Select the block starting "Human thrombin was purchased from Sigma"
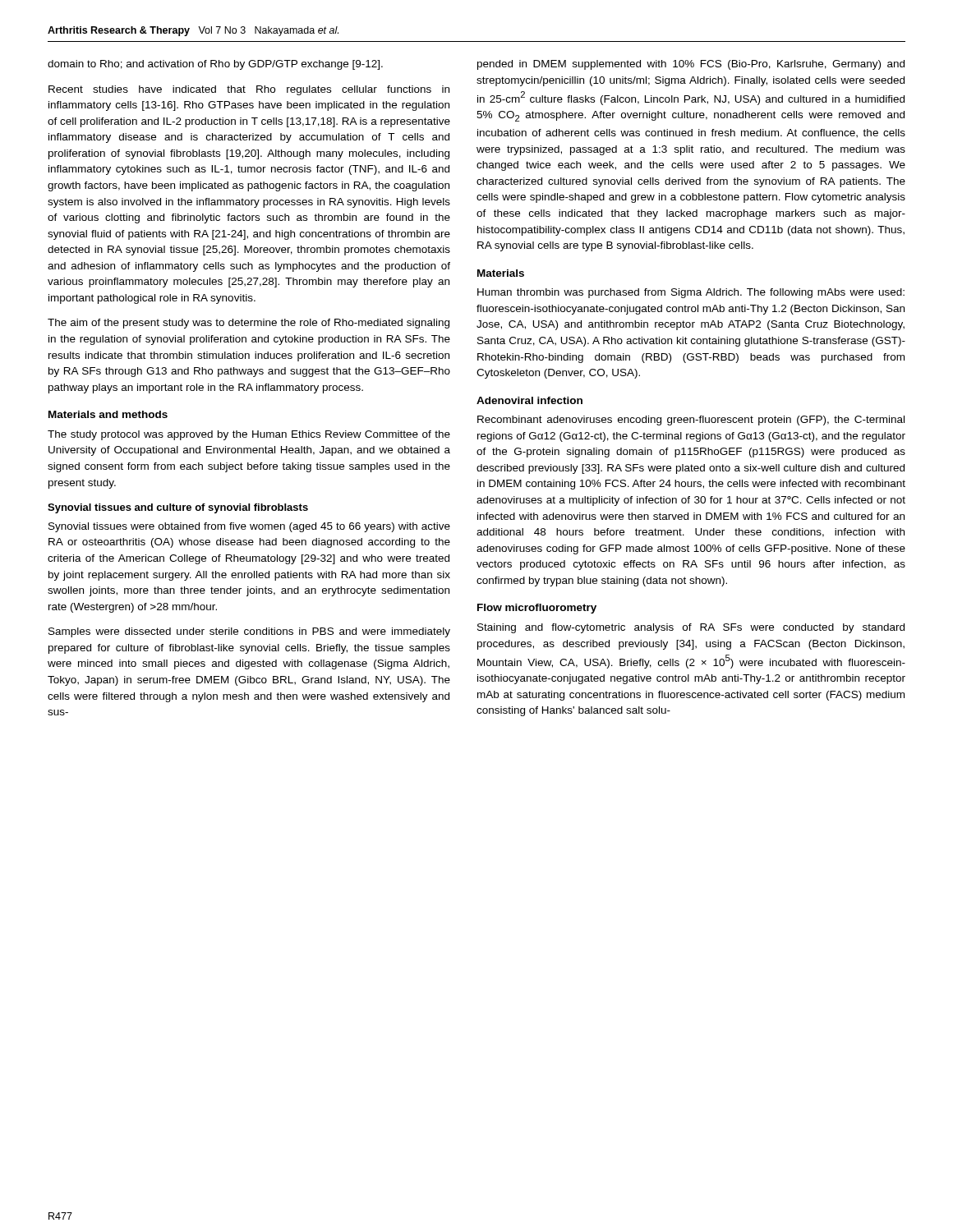 point(691,333)
